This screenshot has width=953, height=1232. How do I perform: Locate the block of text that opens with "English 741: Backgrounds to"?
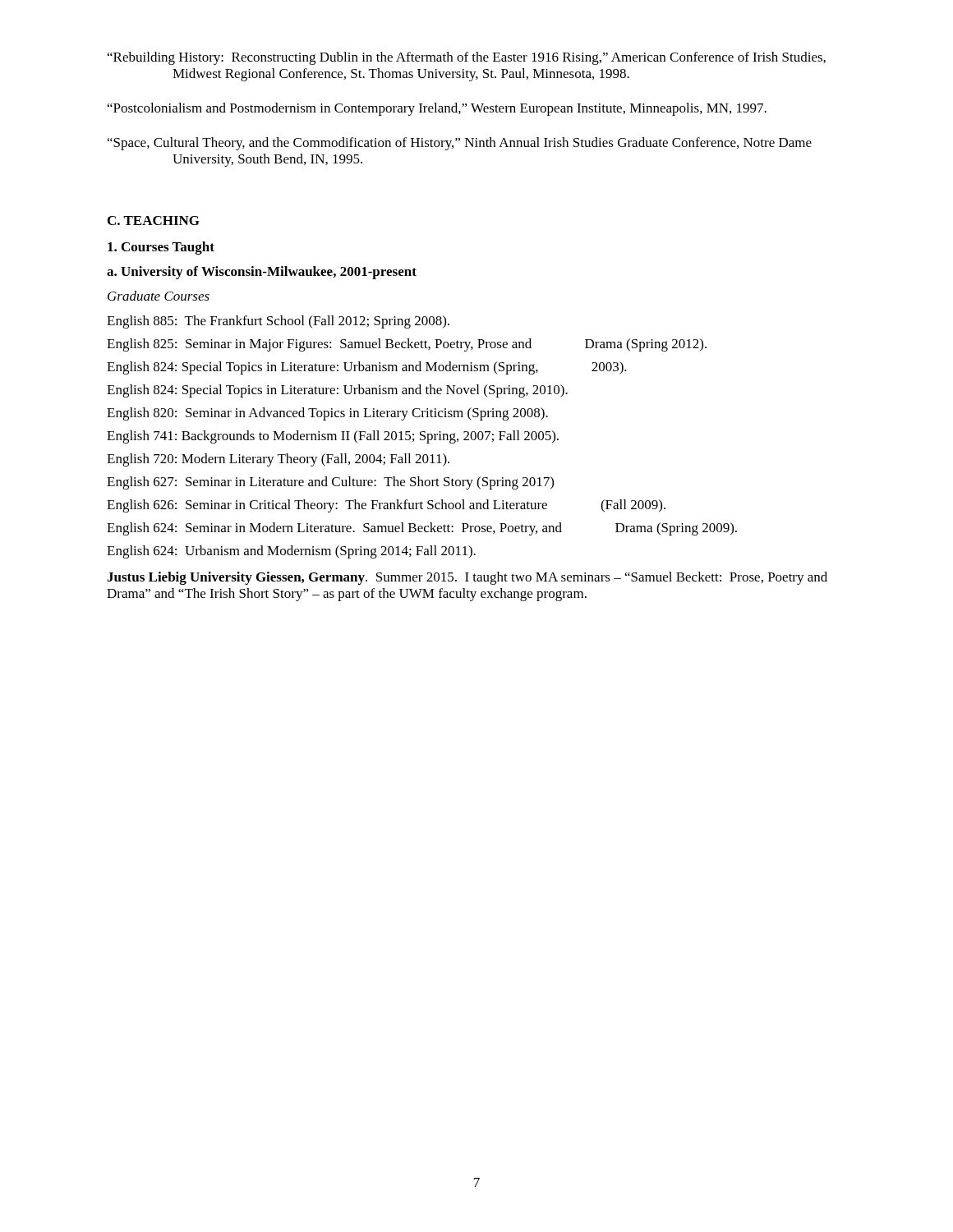[333, 436]
